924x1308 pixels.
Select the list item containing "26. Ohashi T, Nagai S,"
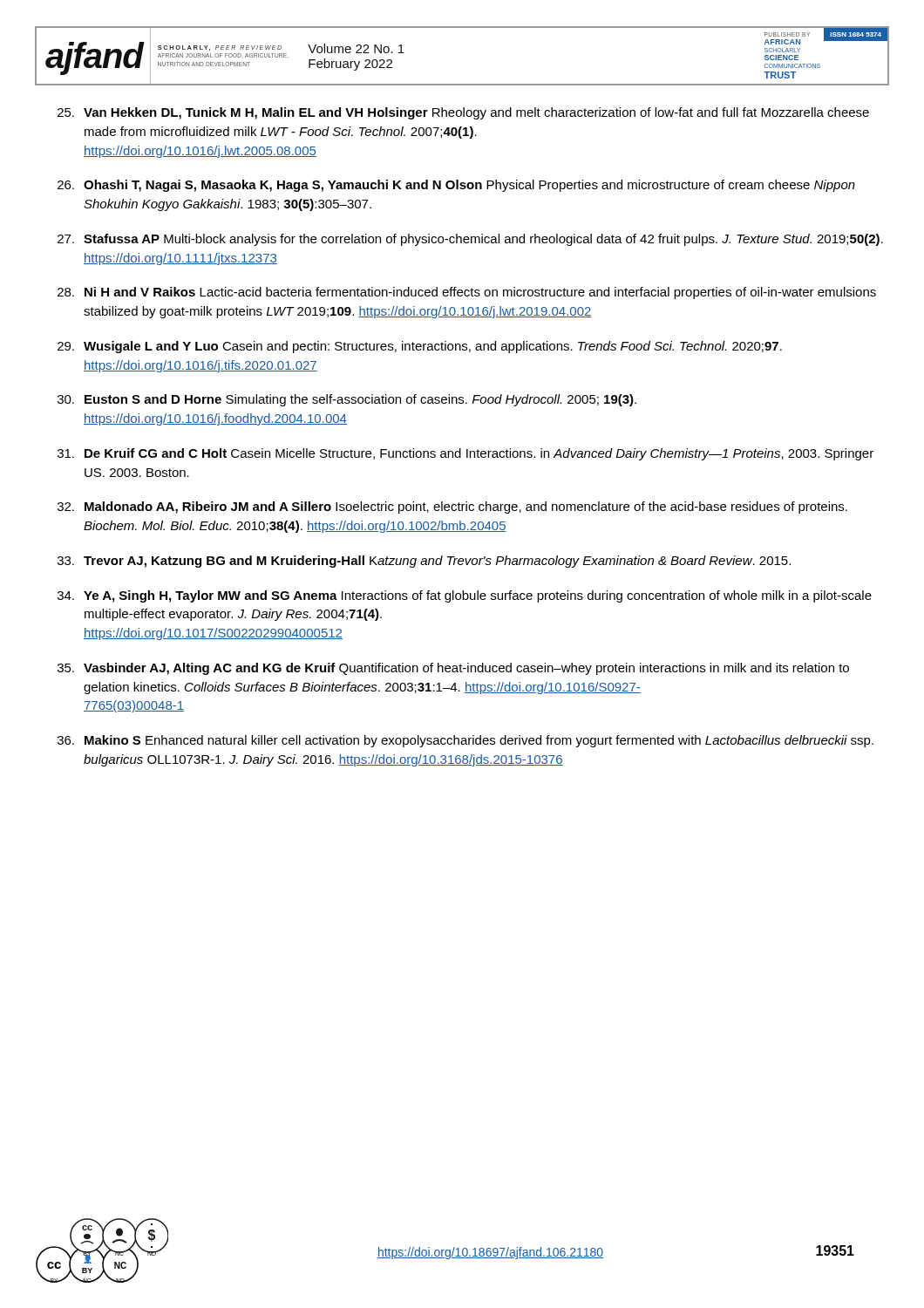pos(462,194)
